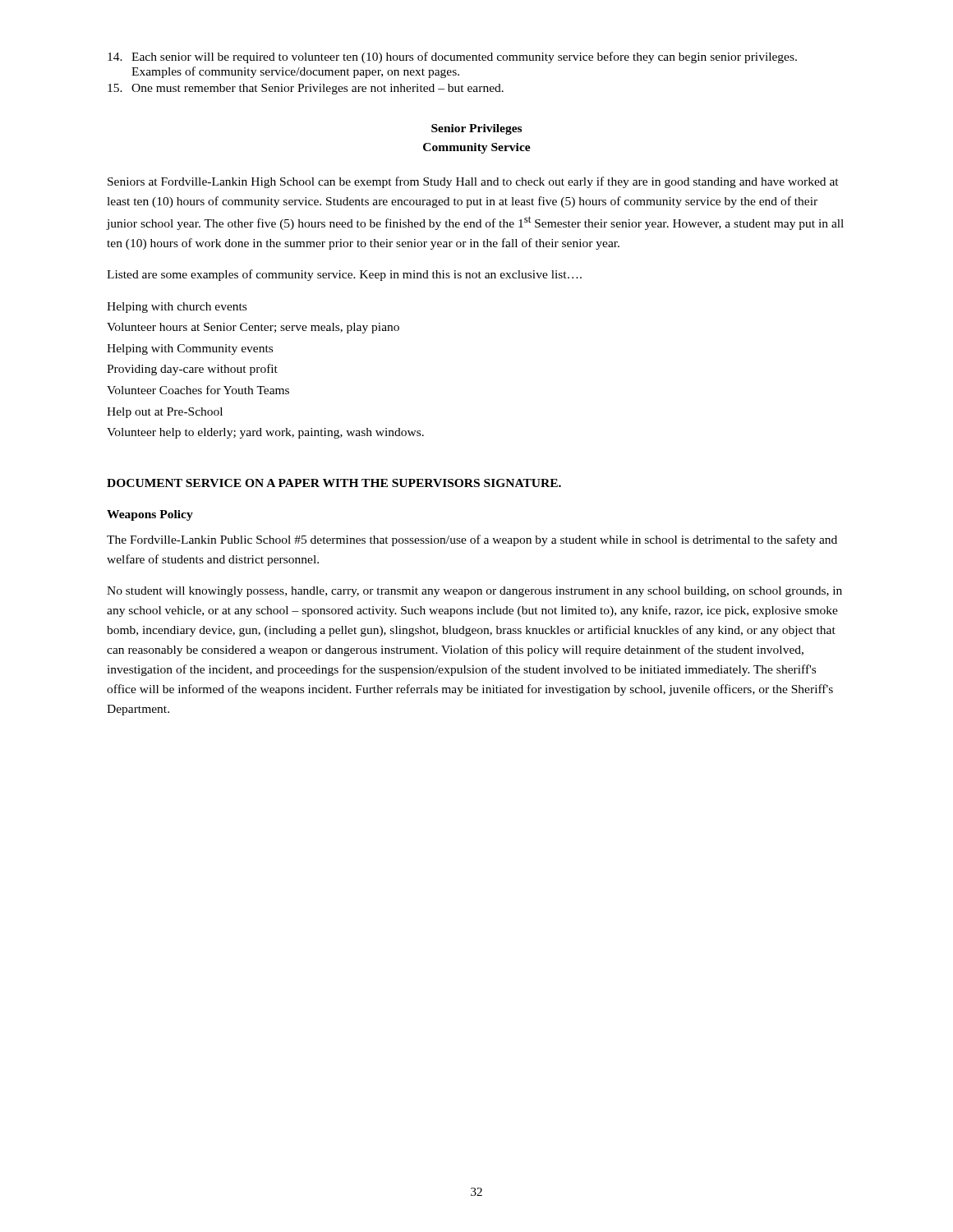953x1232 pixels.
Task: Find the passage starting "Weapons Policy"
Action: point(150,513)
